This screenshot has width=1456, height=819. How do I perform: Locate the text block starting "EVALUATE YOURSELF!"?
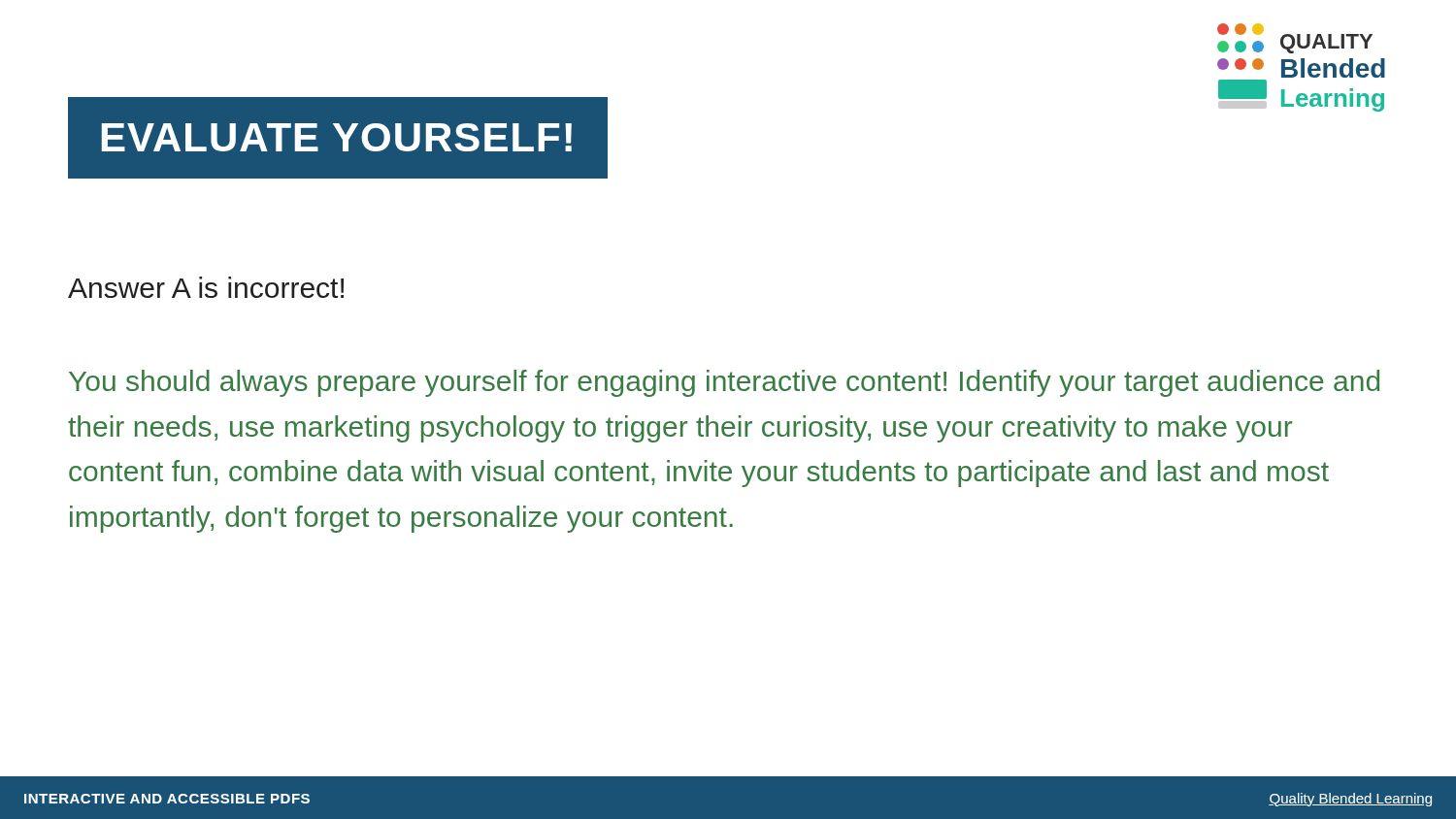coord(338,137)
